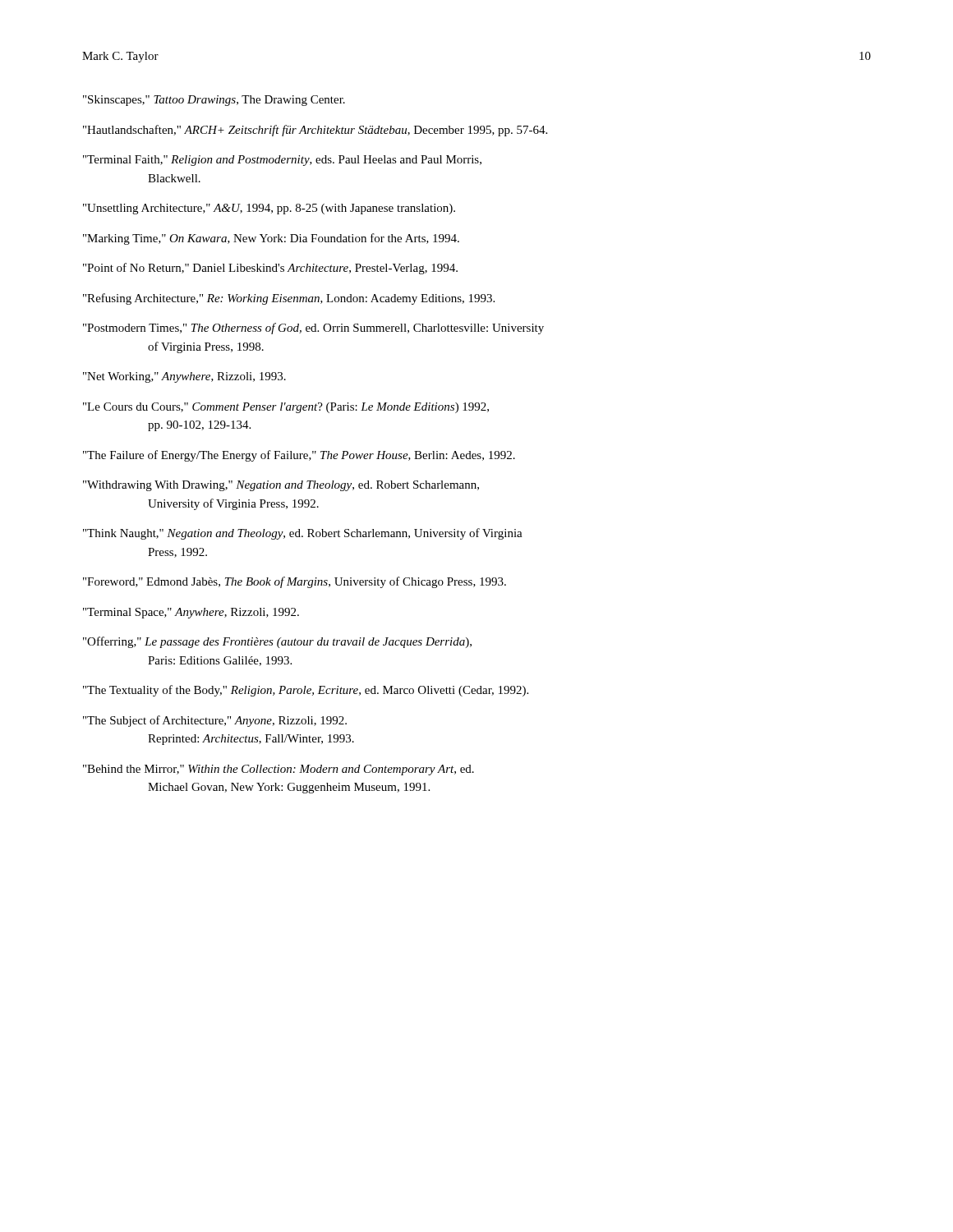Locate the block of text that opens with ""Behind the Mirror," Within the"
Image resolution: width=953 pixels, height=1232 pixels.
[x=278, y=778]
